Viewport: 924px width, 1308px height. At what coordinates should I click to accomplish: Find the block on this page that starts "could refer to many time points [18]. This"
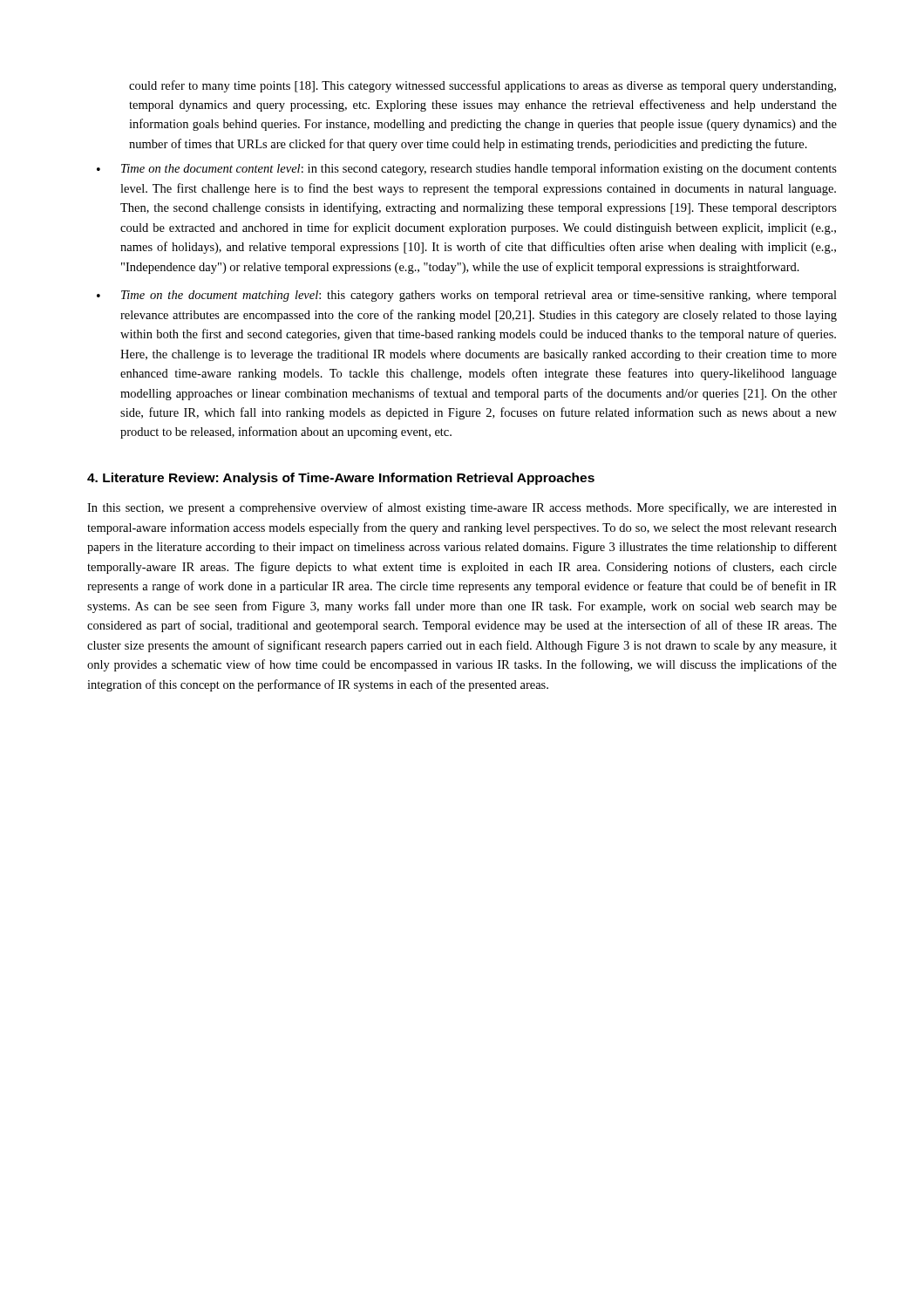coord(462,115)
